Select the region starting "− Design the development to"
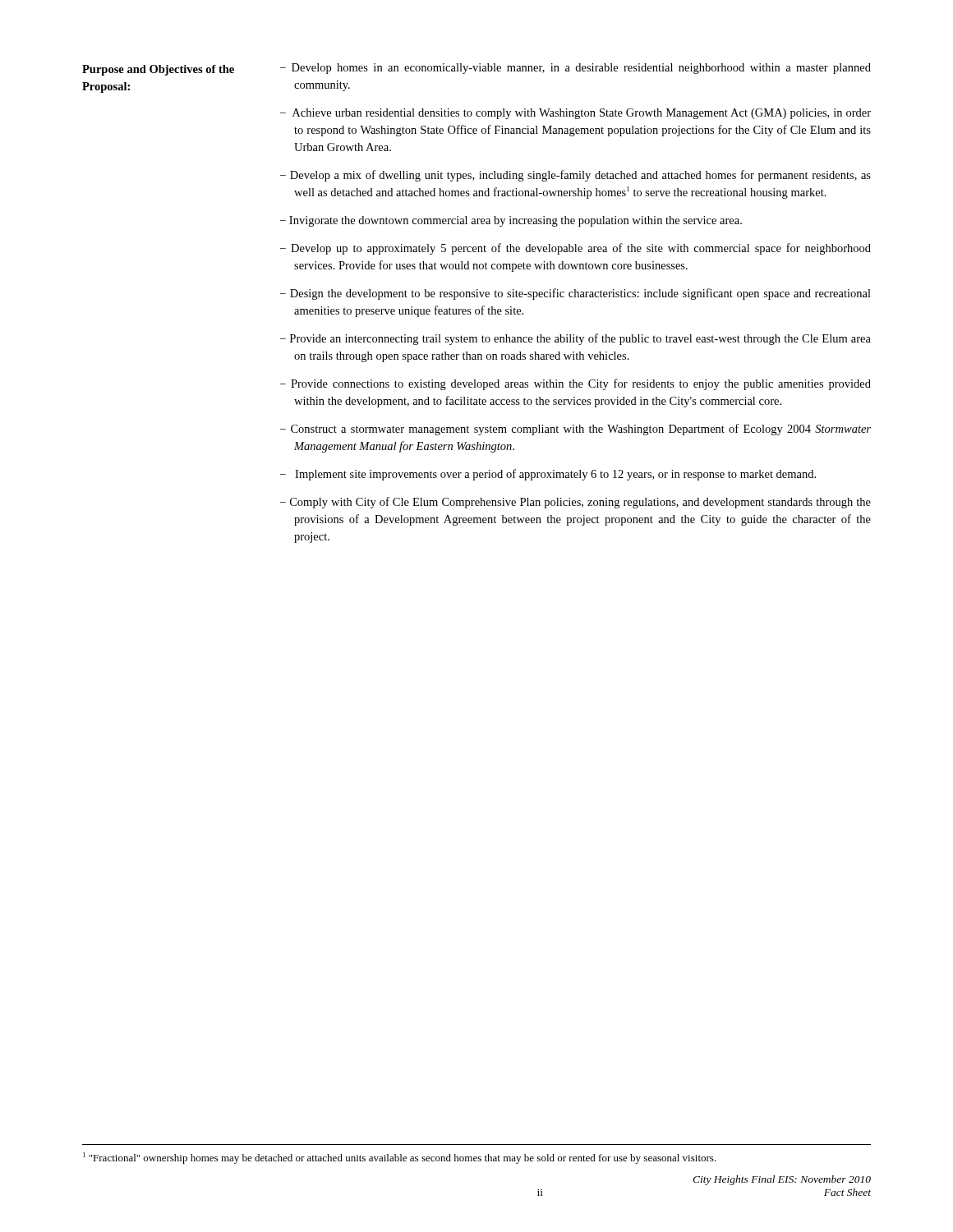The image size is (953, 1232). click(x=575, y=302)
